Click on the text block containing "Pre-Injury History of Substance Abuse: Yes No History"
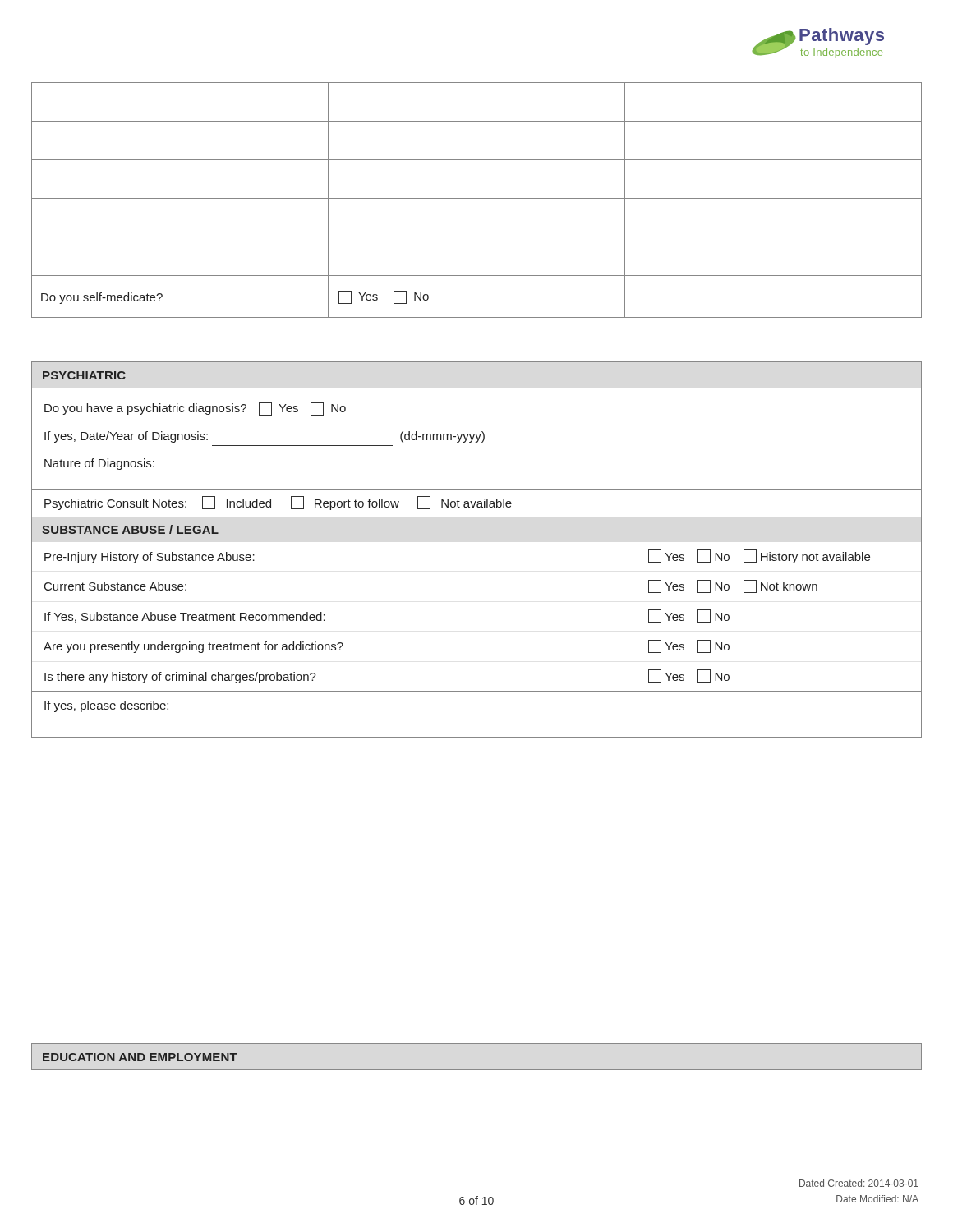 [x=147, y=556]
